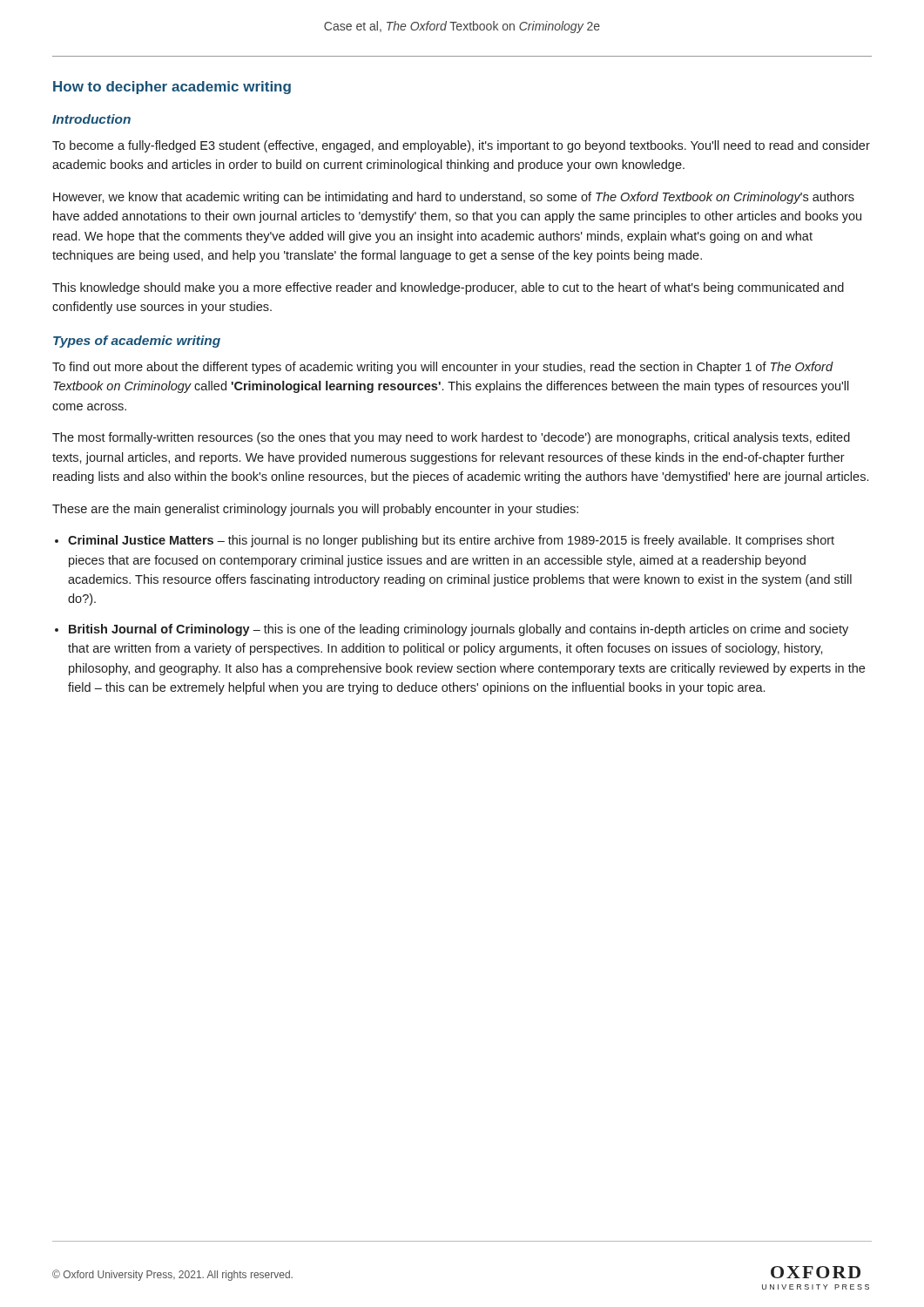The width and height of the screenshot is (924, 1307).
Task: Where is the passage that starts "This knowledge should make you a"?
Action: pos(448,297)
